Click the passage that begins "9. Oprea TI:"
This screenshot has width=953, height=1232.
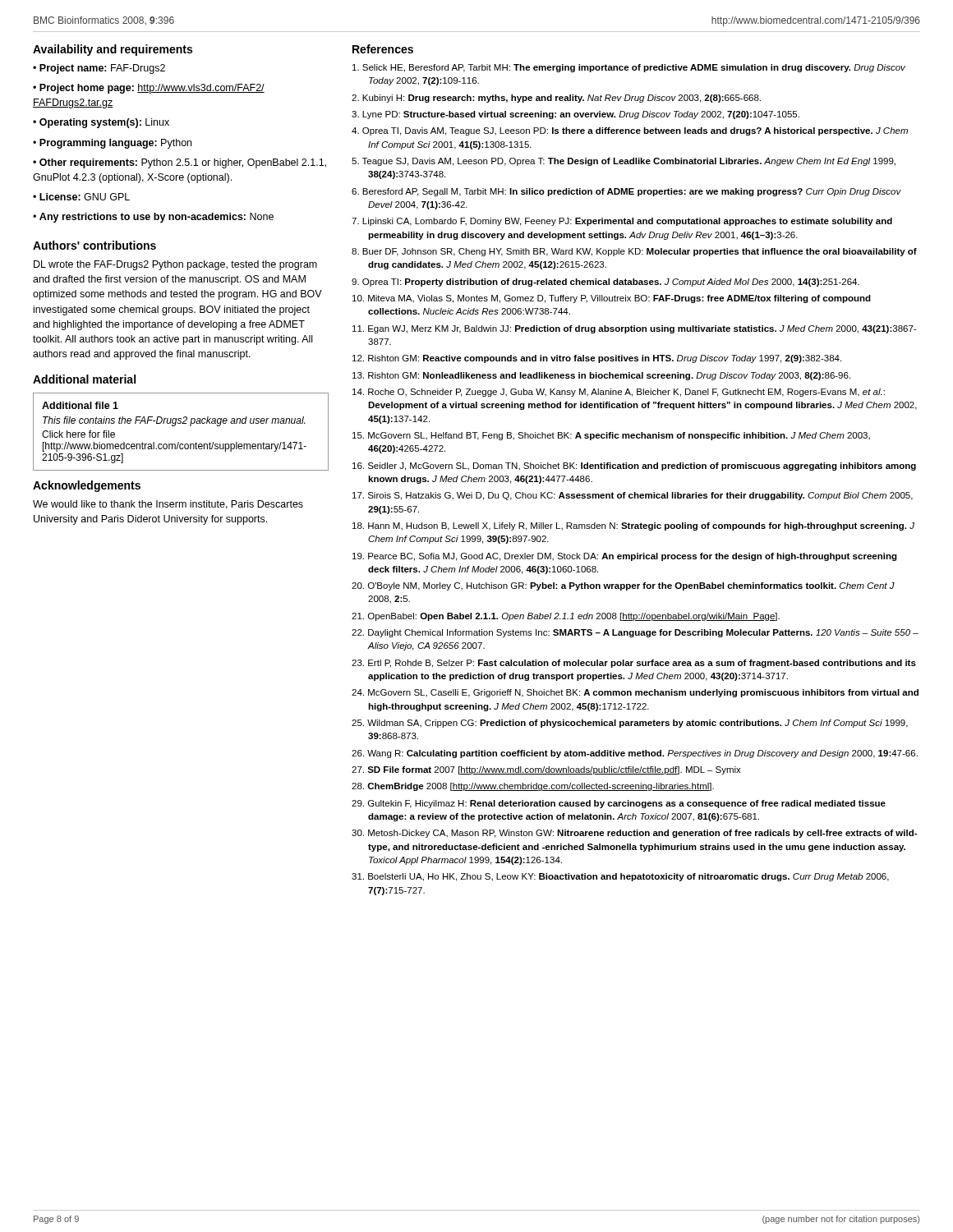[606, 281]
